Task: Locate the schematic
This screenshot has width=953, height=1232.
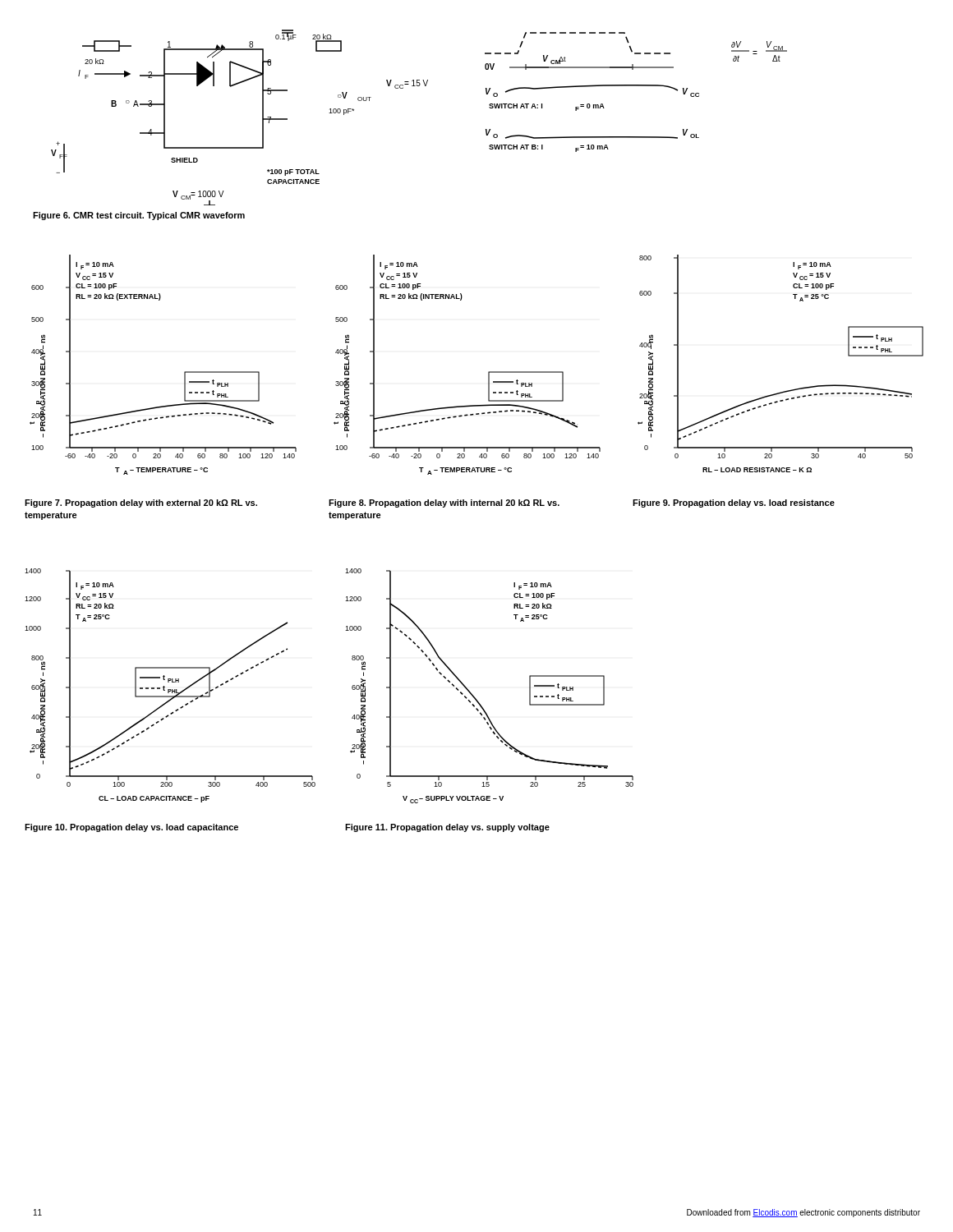Action: tap(476, 111)
